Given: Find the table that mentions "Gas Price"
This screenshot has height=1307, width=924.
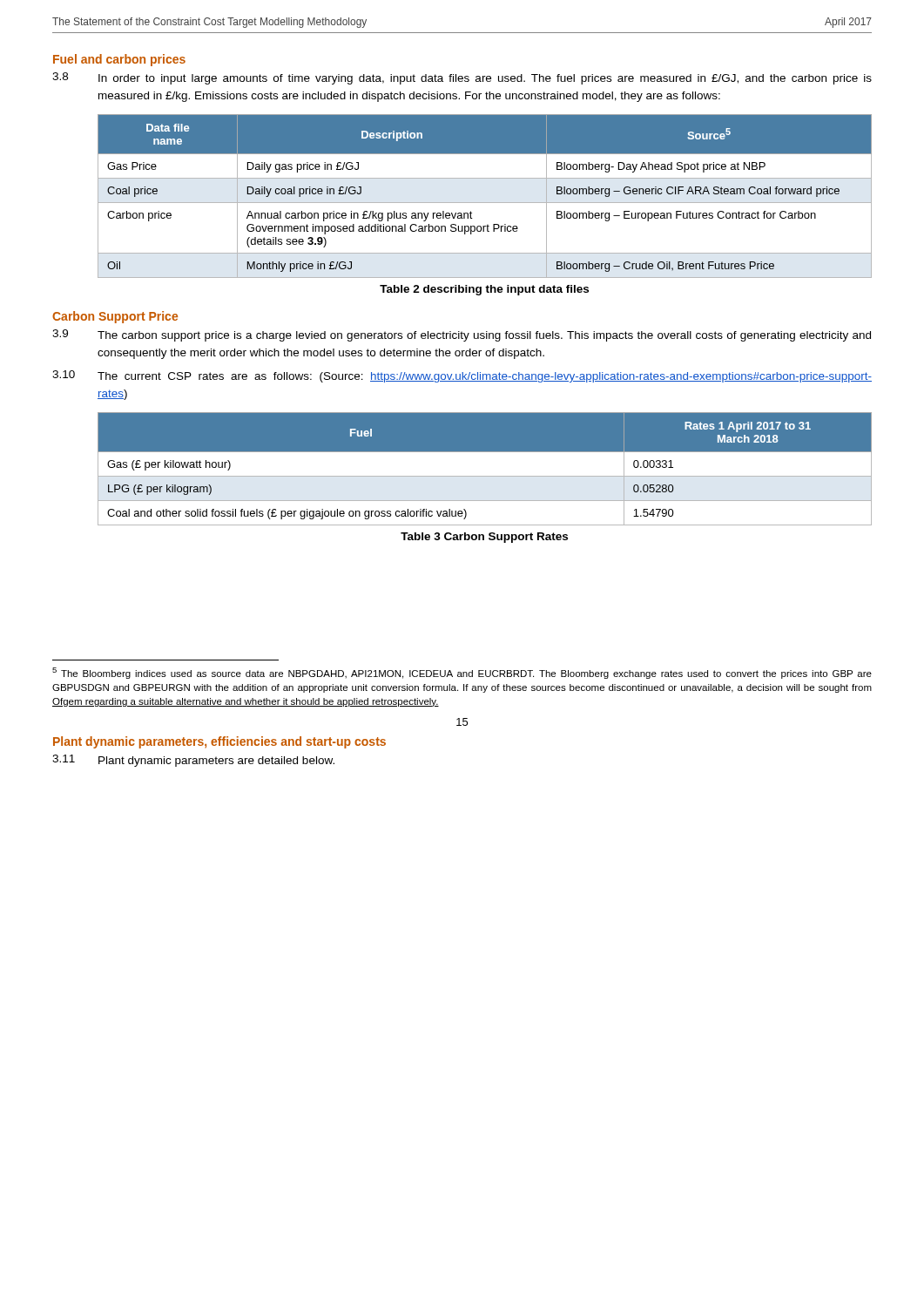Looking at the screenshot, I should click(485, 196).
